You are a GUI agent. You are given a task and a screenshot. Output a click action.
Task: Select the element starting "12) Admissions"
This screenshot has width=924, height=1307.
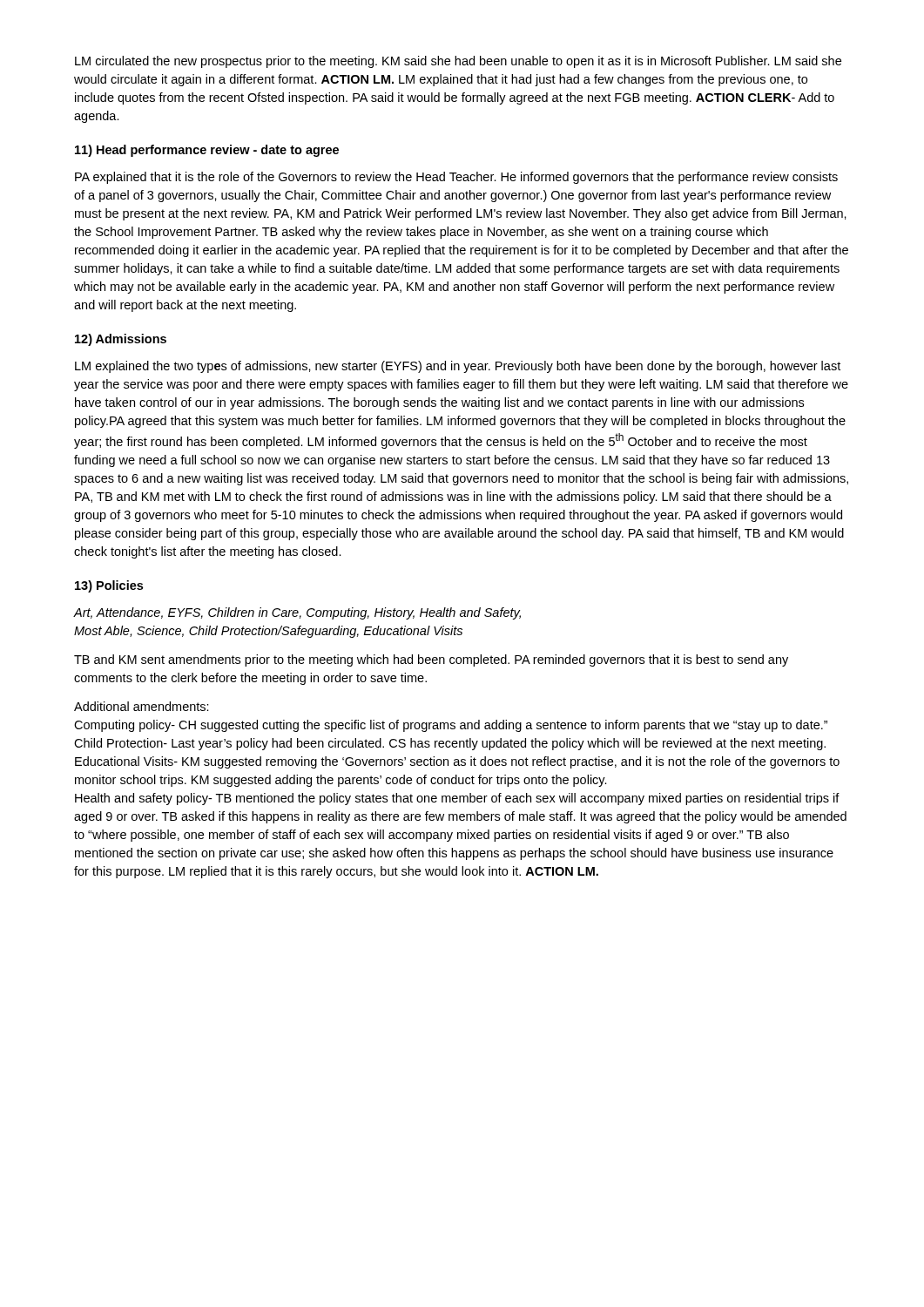tap(120, 339)
